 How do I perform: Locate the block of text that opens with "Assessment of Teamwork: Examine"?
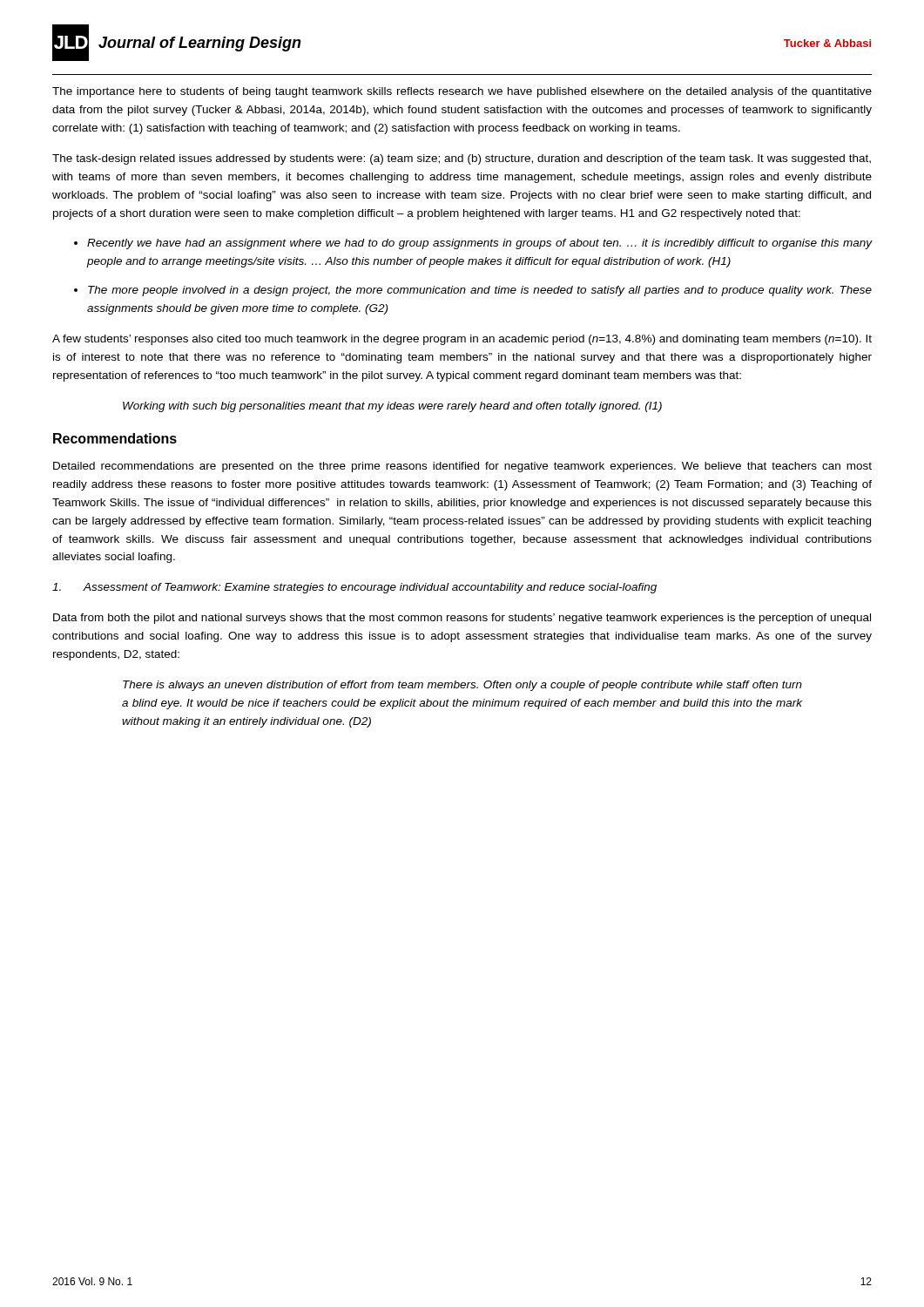tap(355, 588)
